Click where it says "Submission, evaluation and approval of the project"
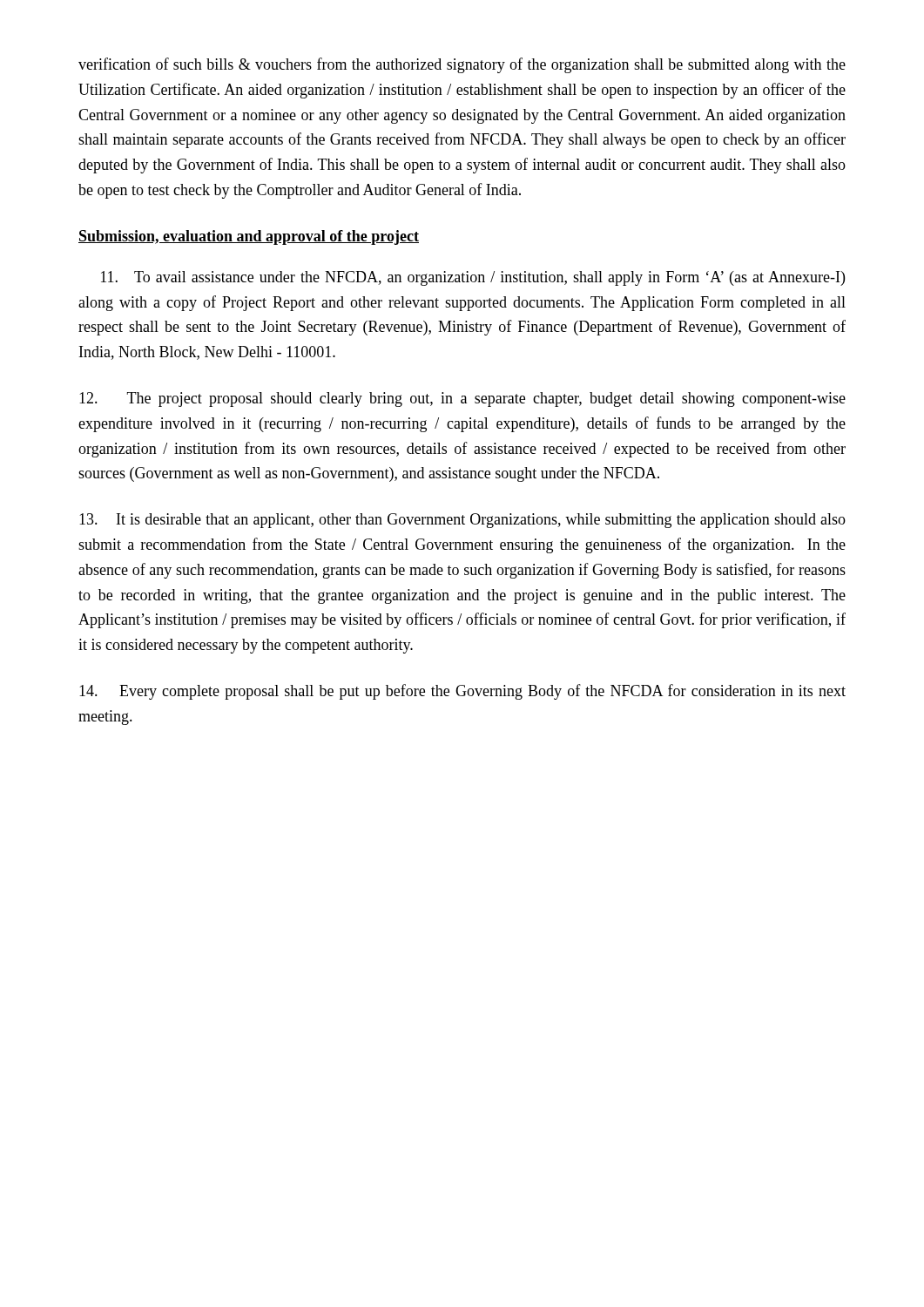 (249, 236)
